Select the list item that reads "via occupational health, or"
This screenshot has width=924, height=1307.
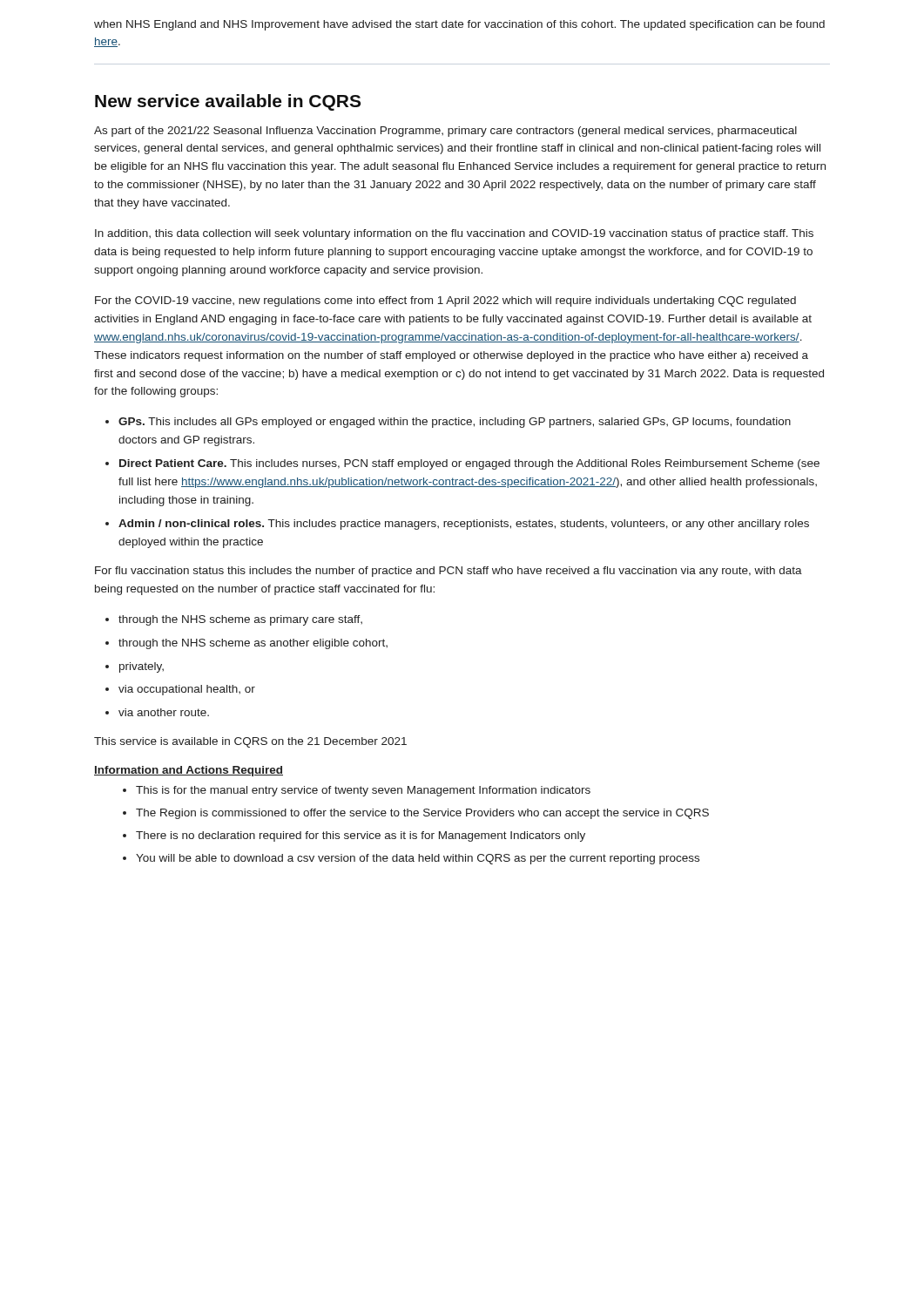coord(187,689)
